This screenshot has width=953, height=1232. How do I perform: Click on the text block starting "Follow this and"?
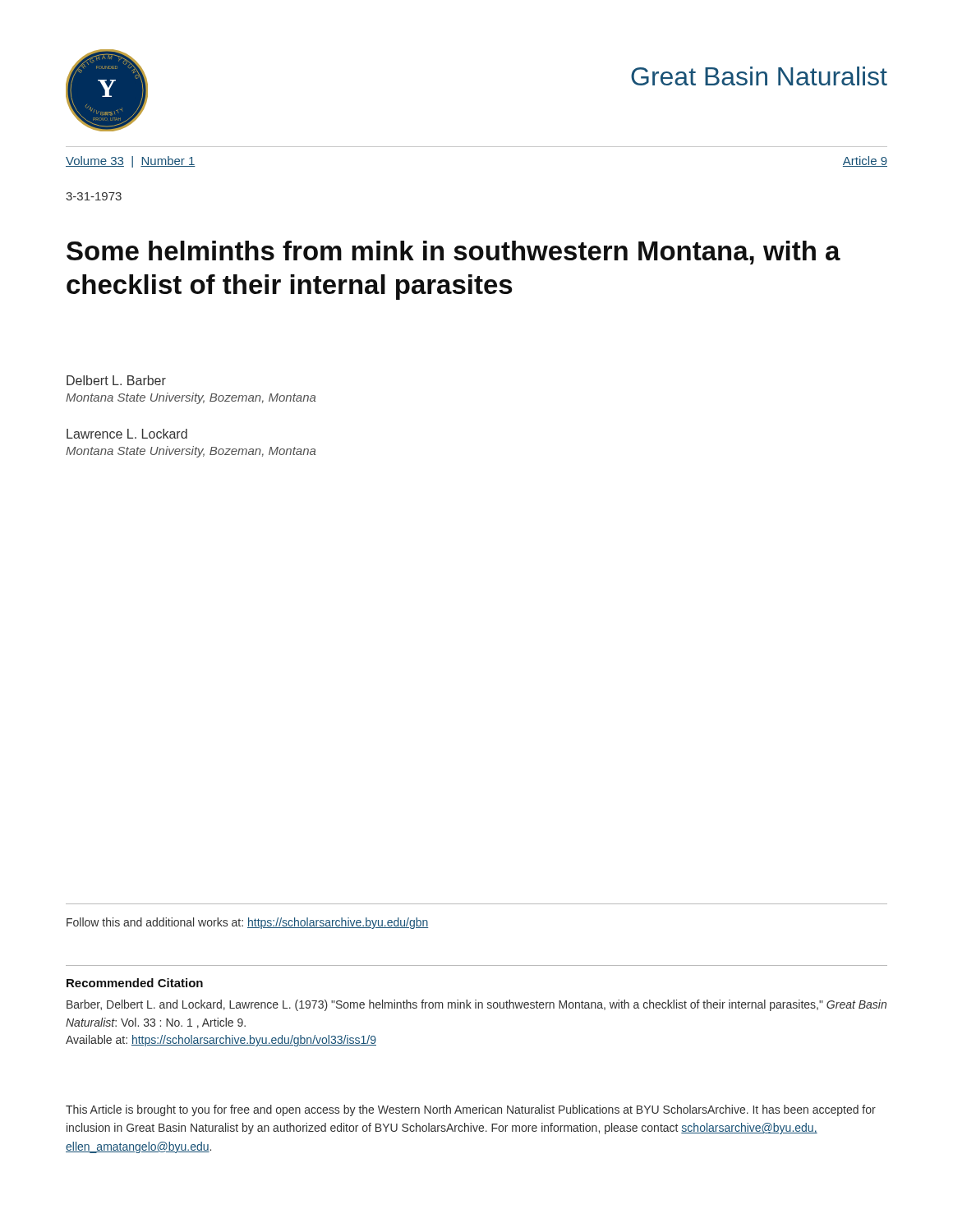coord(247,922)
